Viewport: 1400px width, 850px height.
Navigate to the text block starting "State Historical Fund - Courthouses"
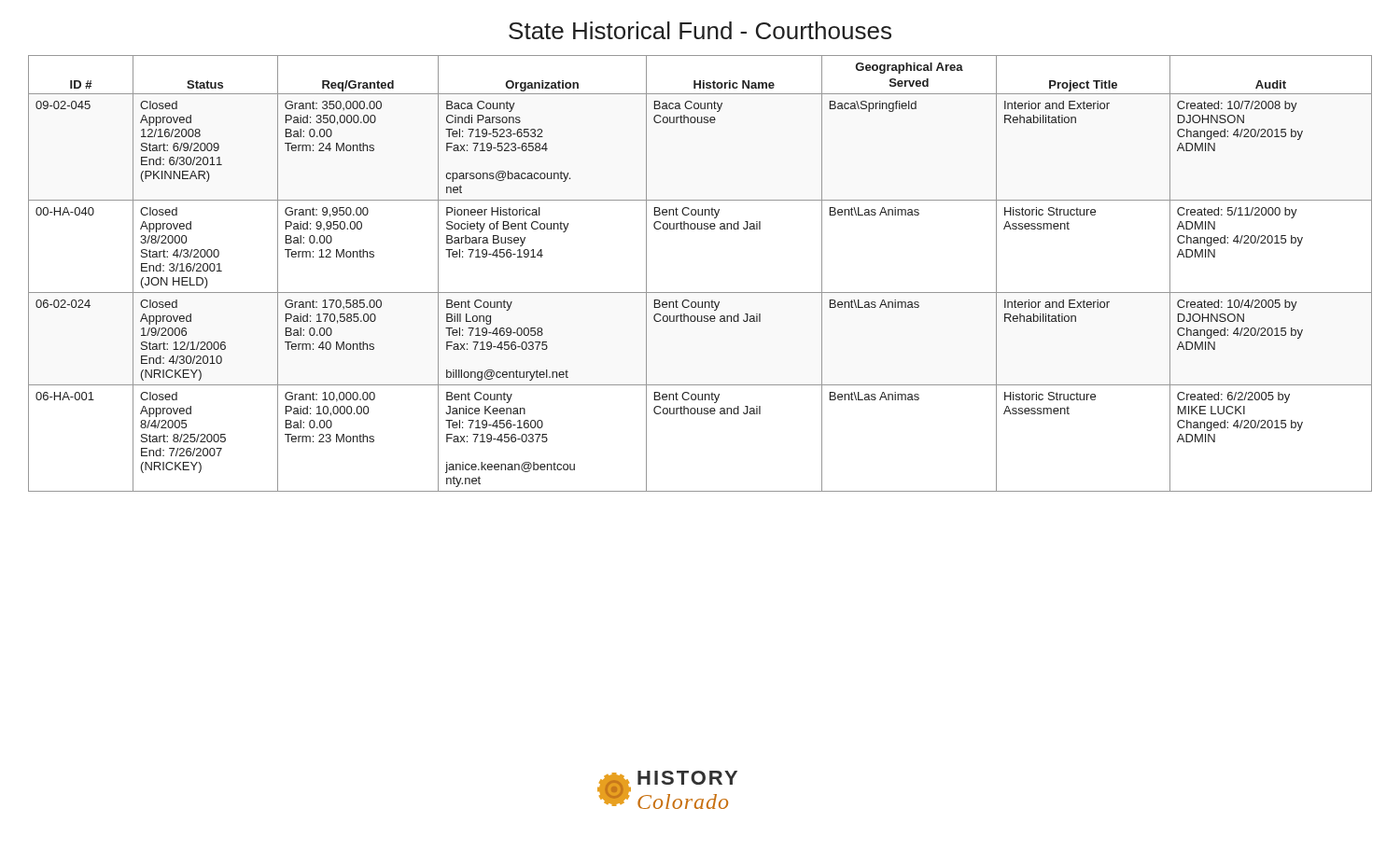click(700, 31)
